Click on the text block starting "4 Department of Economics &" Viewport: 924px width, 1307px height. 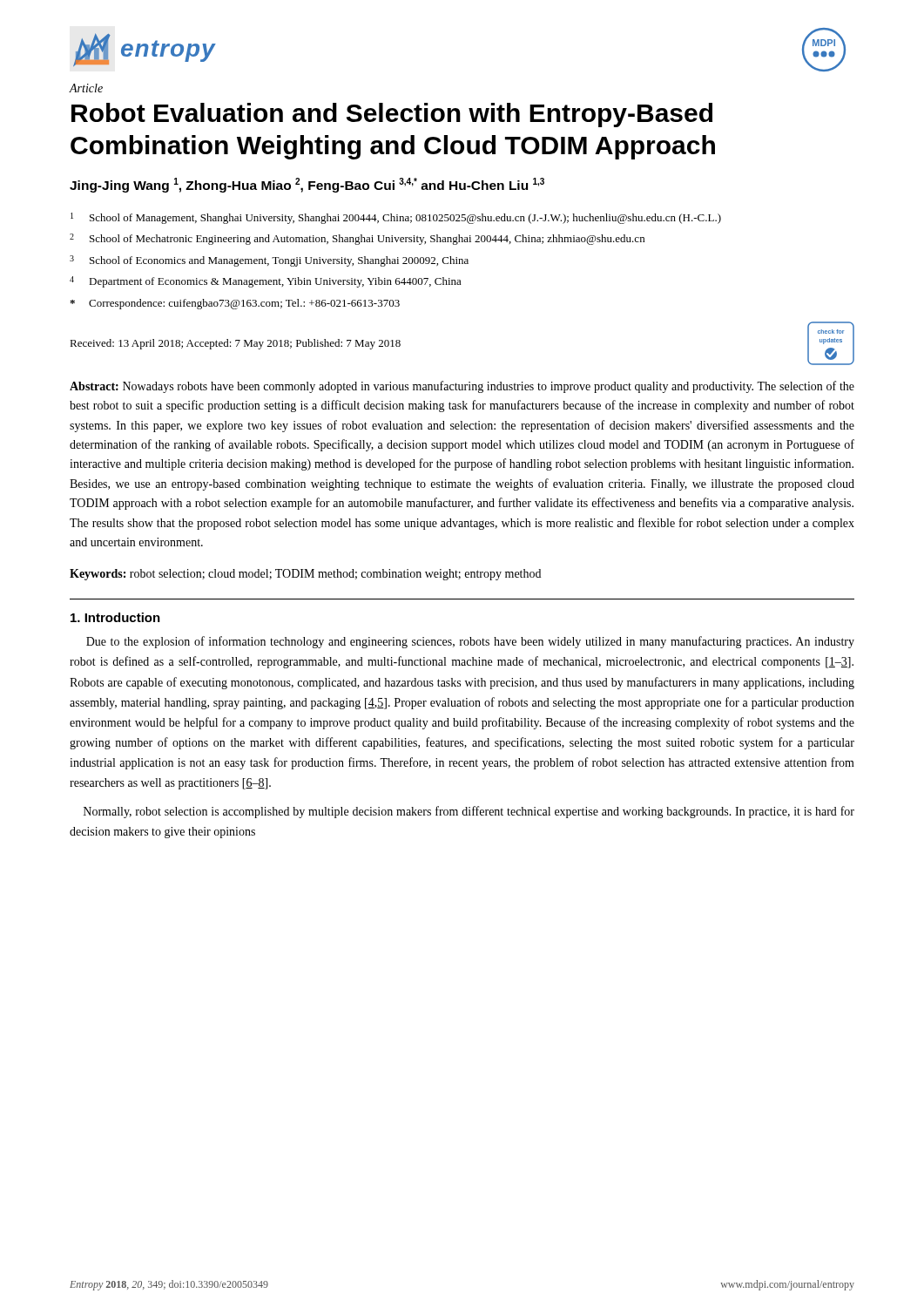pyautogui.click(x=266, y=283)
